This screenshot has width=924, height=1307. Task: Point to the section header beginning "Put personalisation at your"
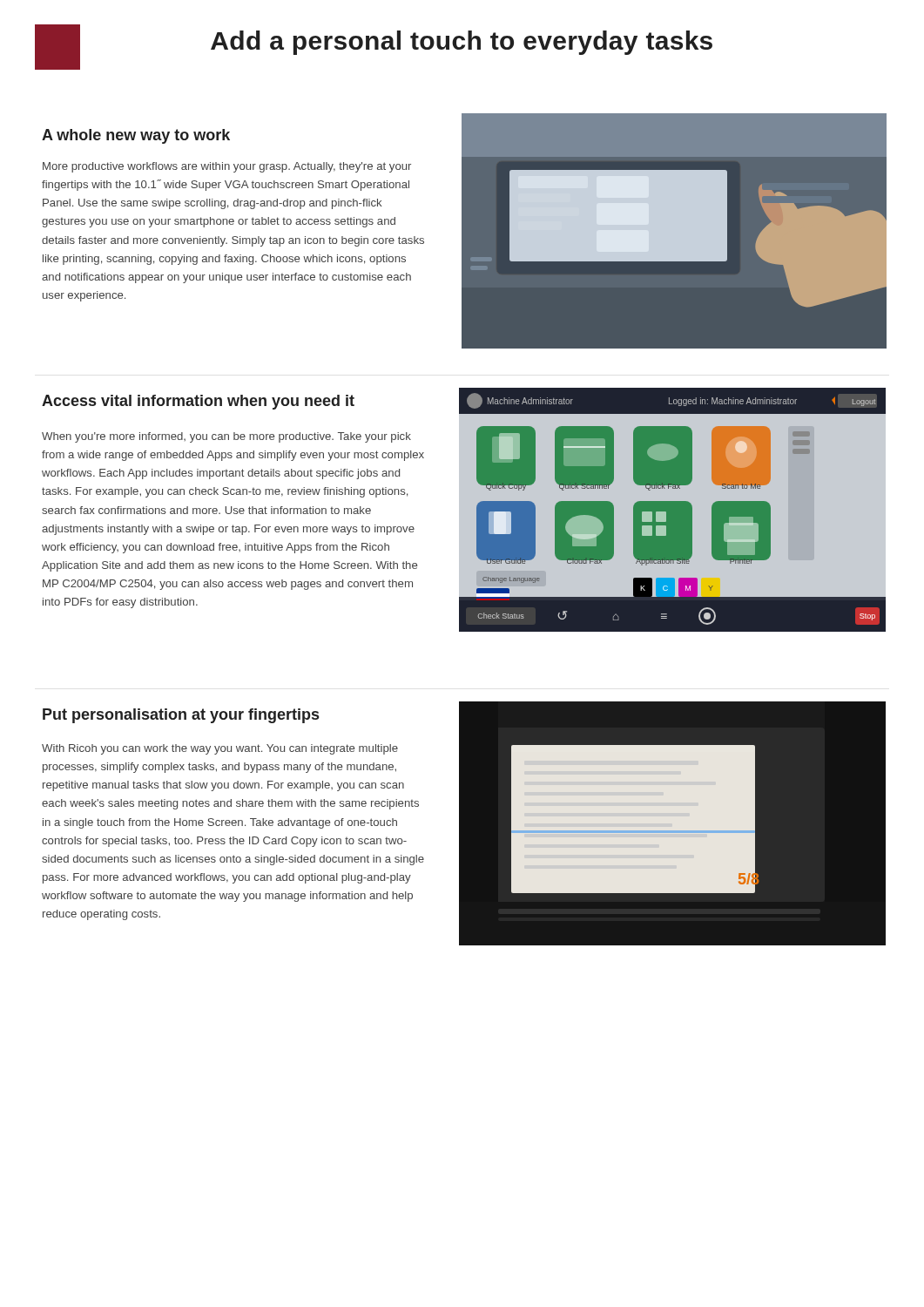(x=181, y=714)
